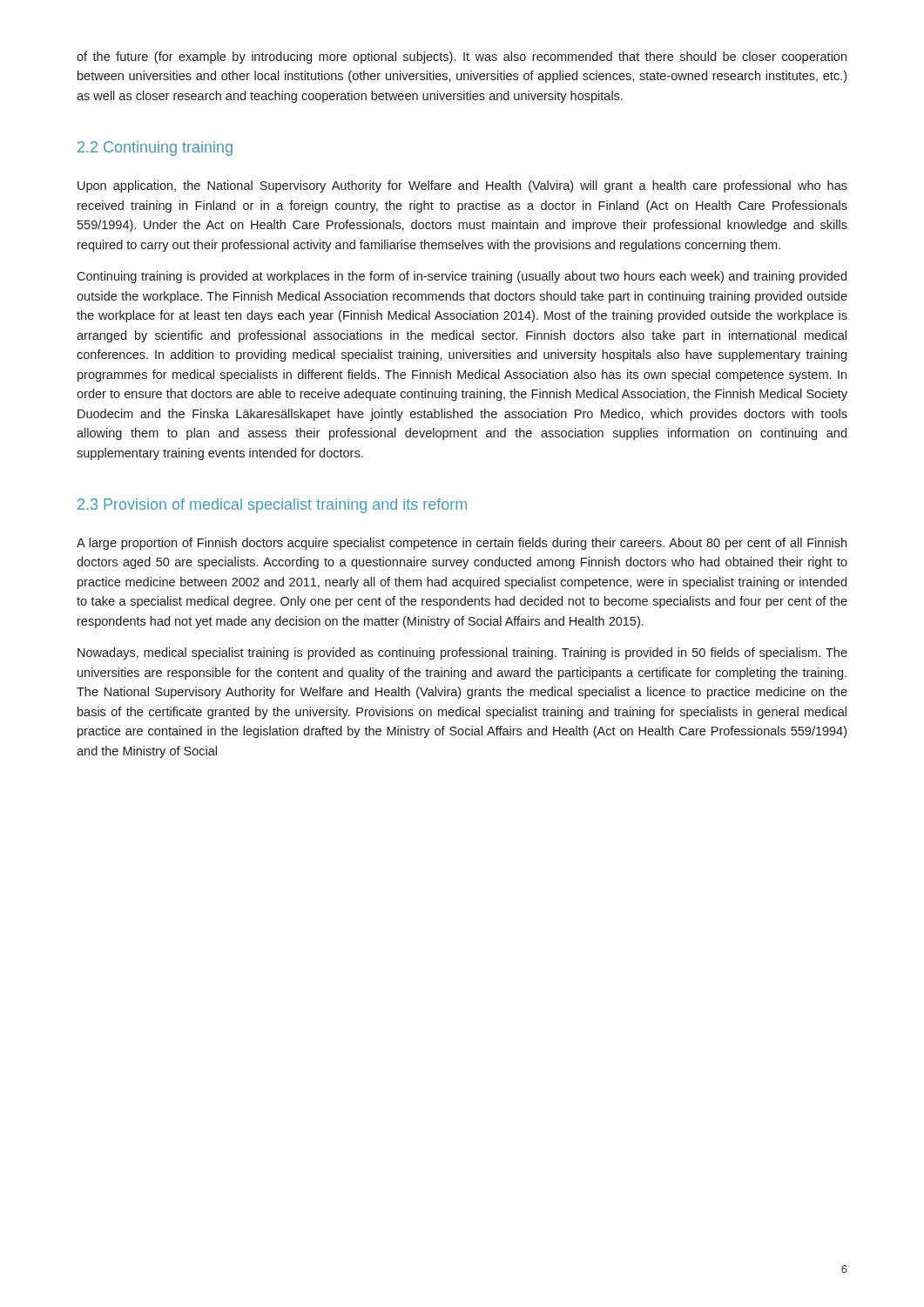The height and width of the screenshot is (1307, 924).
Task: Navigate to the region starting "of the future (for"
Action: click(x=462, y=76)
